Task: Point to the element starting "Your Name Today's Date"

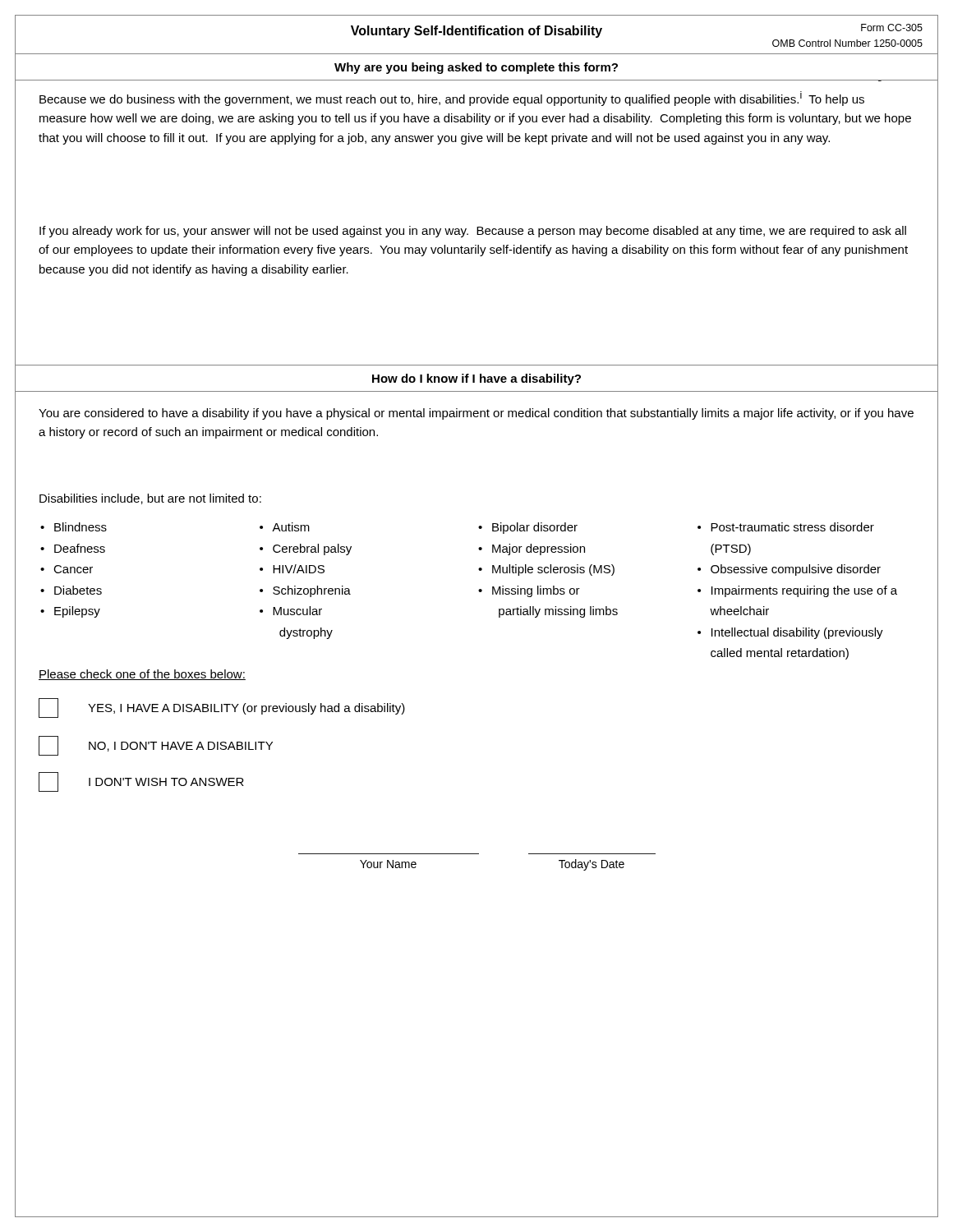Action: pos(476,862)
